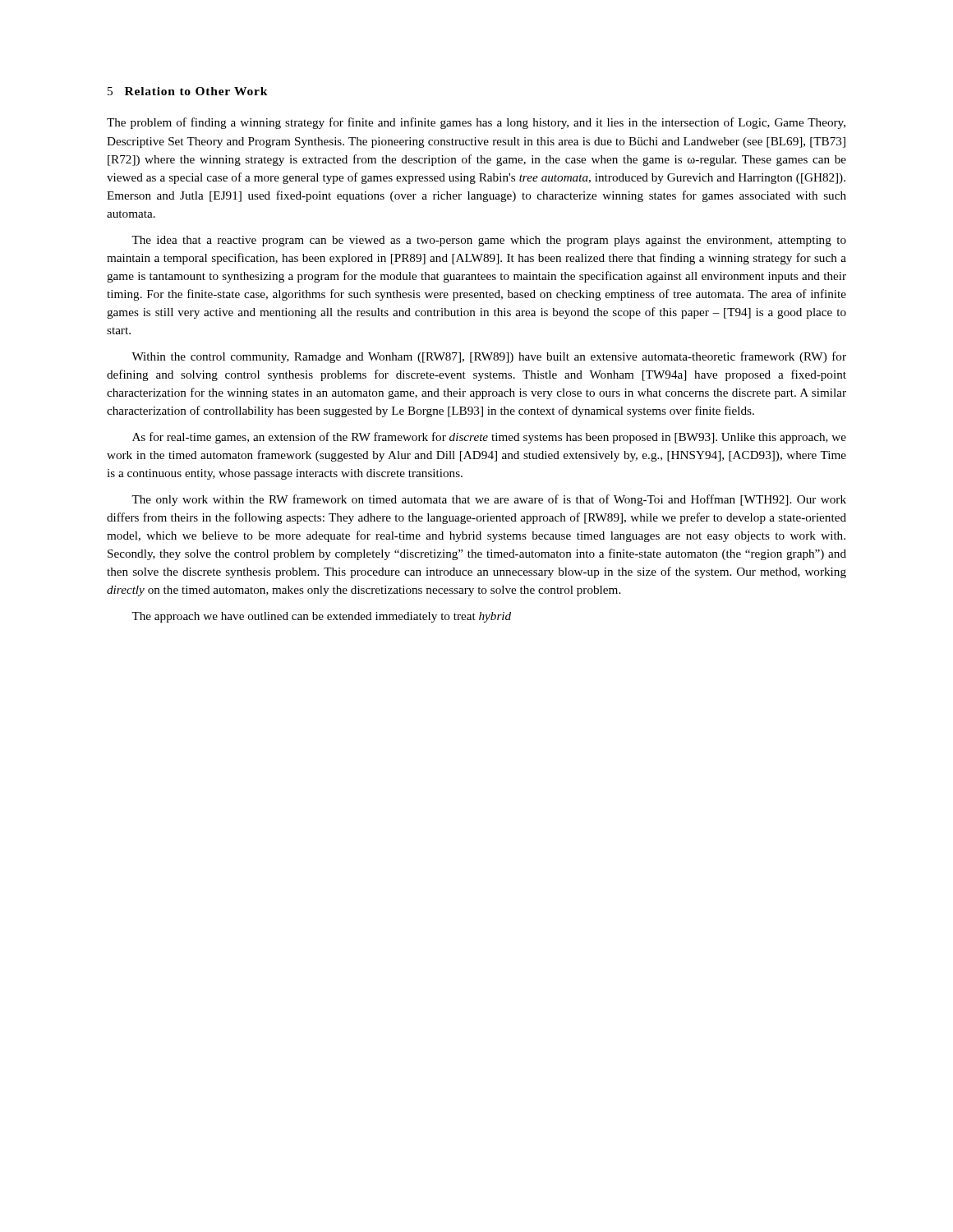Locate the text block that says "The idea that"
The height and width of the screenshot is (1232, 953).
pyautogui.click(x=476, y=285)
